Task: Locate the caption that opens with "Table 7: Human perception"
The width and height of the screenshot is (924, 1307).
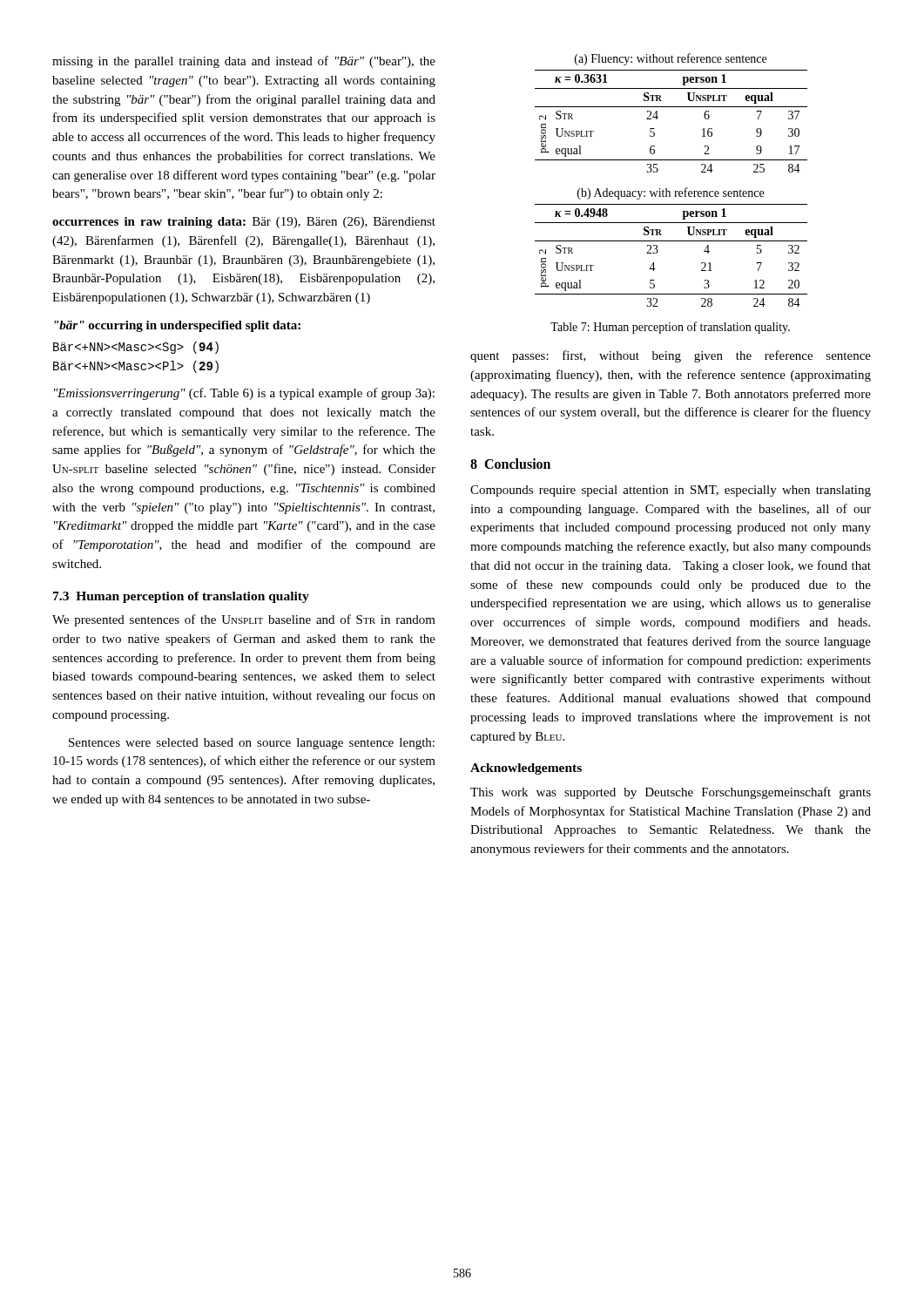Action: coord(671,327)
